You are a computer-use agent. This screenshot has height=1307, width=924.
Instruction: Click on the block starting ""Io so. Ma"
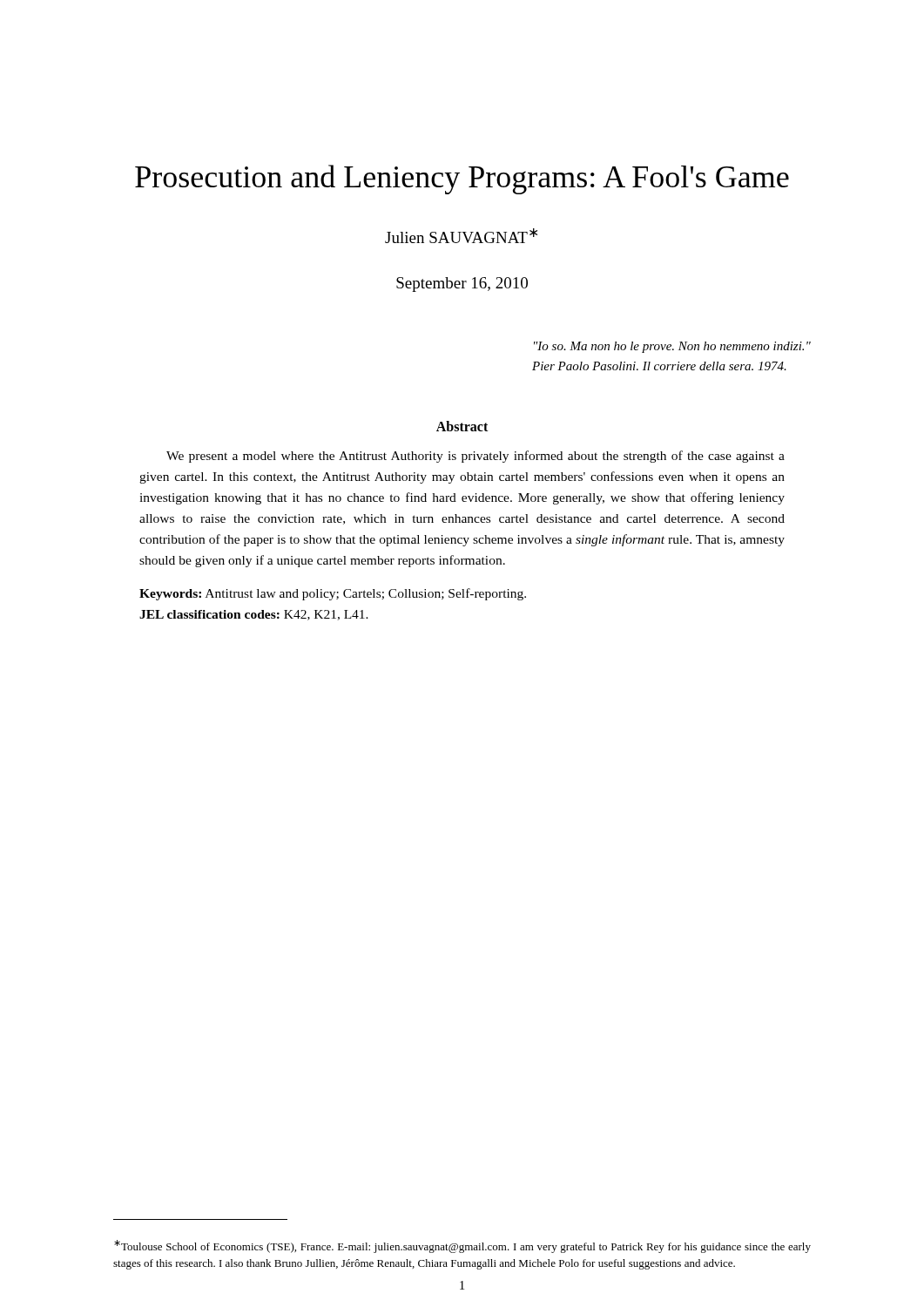coord(671,356)
